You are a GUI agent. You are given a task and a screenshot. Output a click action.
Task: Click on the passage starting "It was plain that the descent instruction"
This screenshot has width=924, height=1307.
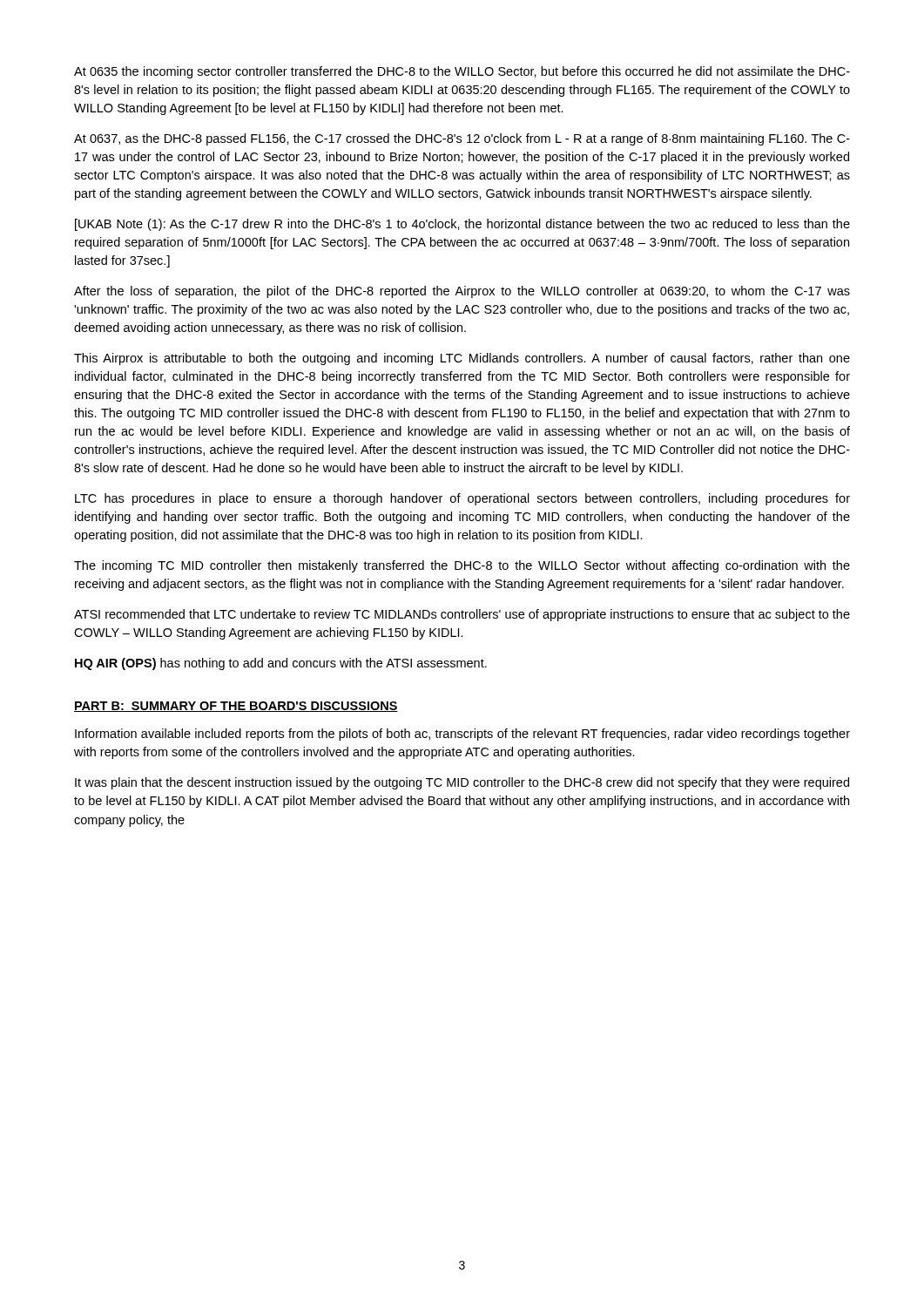click(x=462, y=801)
